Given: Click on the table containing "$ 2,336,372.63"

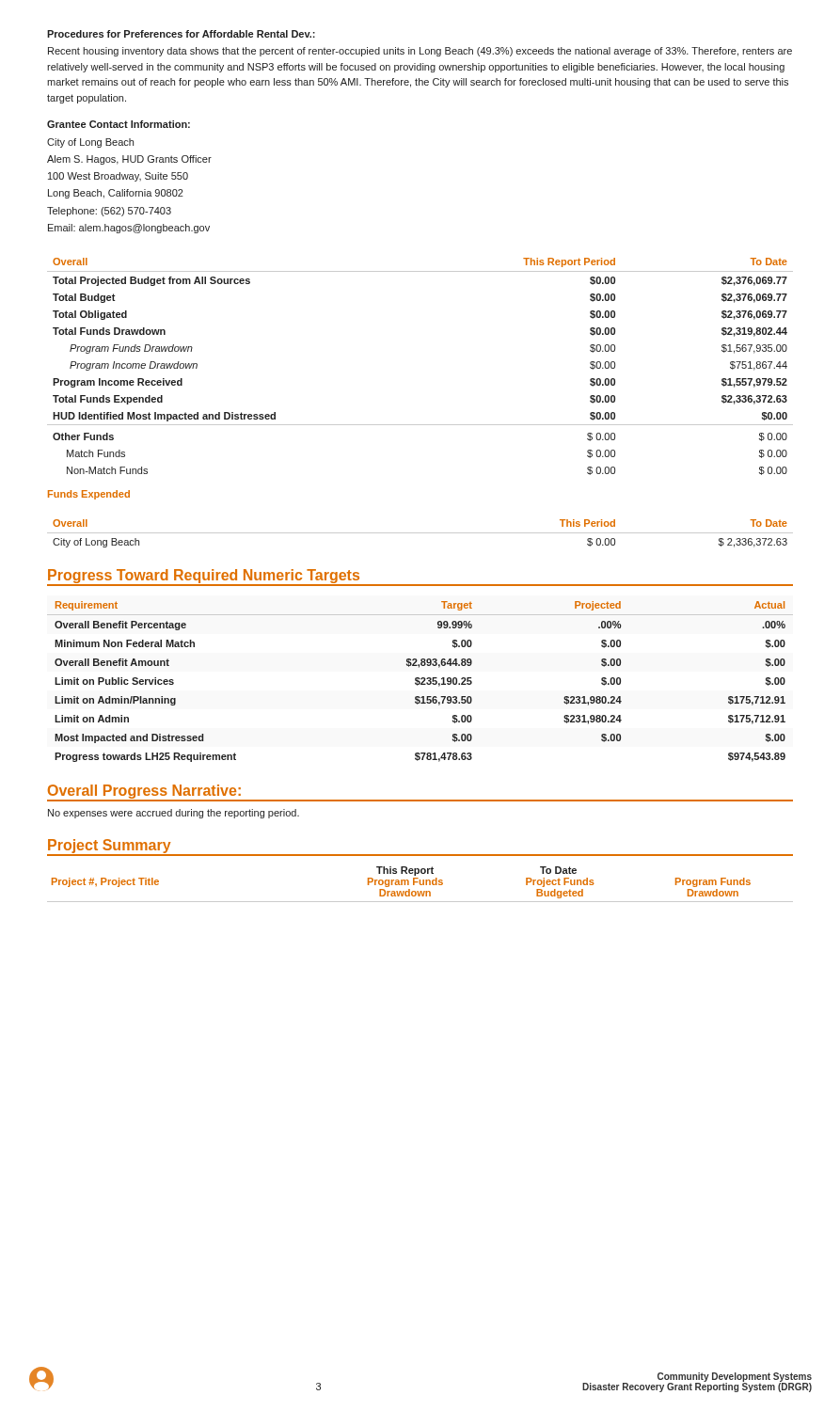Looking at the screenshot, I should (x=420, y=532).
